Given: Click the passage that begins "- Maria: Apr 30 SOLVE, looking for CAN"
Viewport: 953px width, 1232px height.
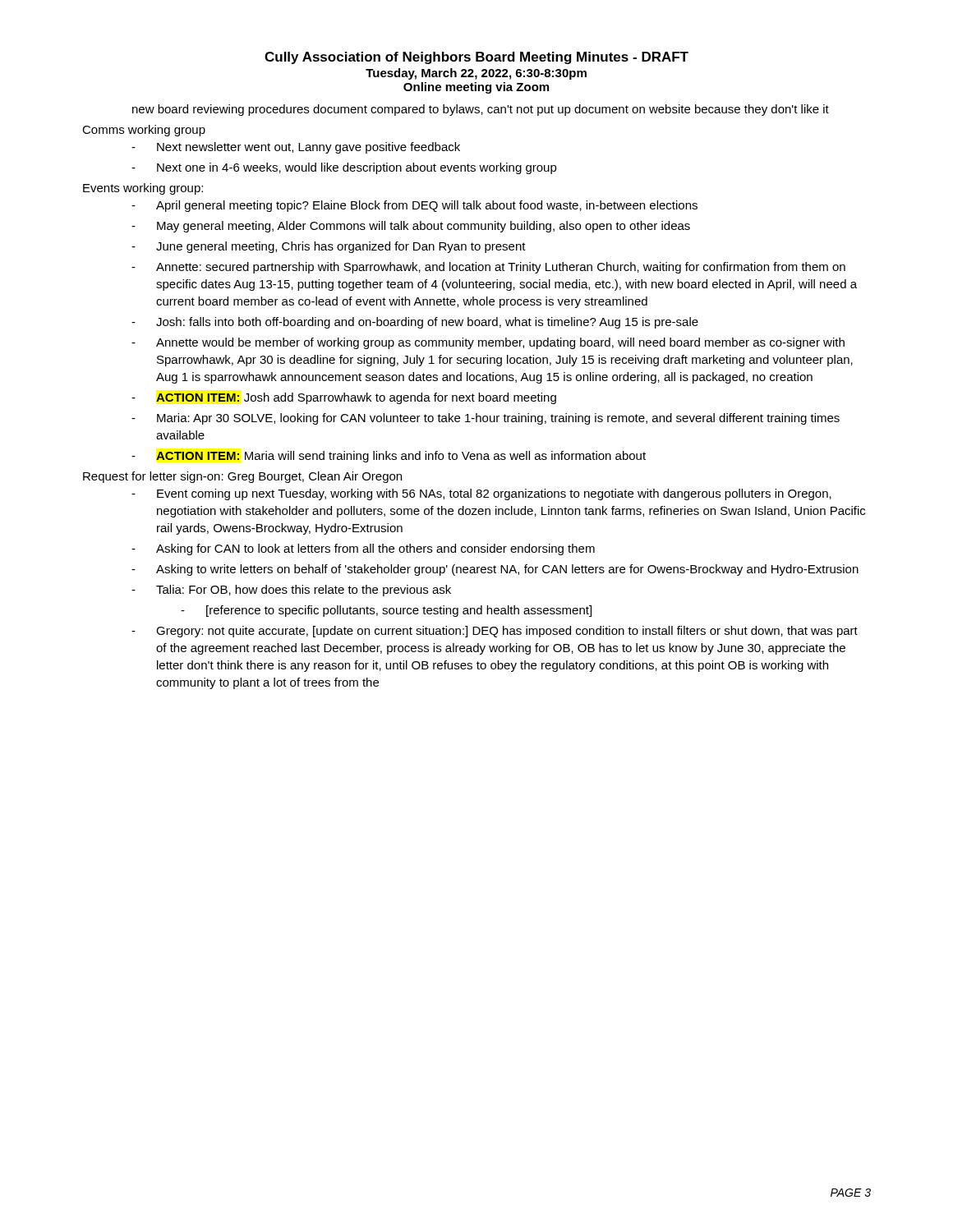Looking at the screenshot, I should point(476,426).
